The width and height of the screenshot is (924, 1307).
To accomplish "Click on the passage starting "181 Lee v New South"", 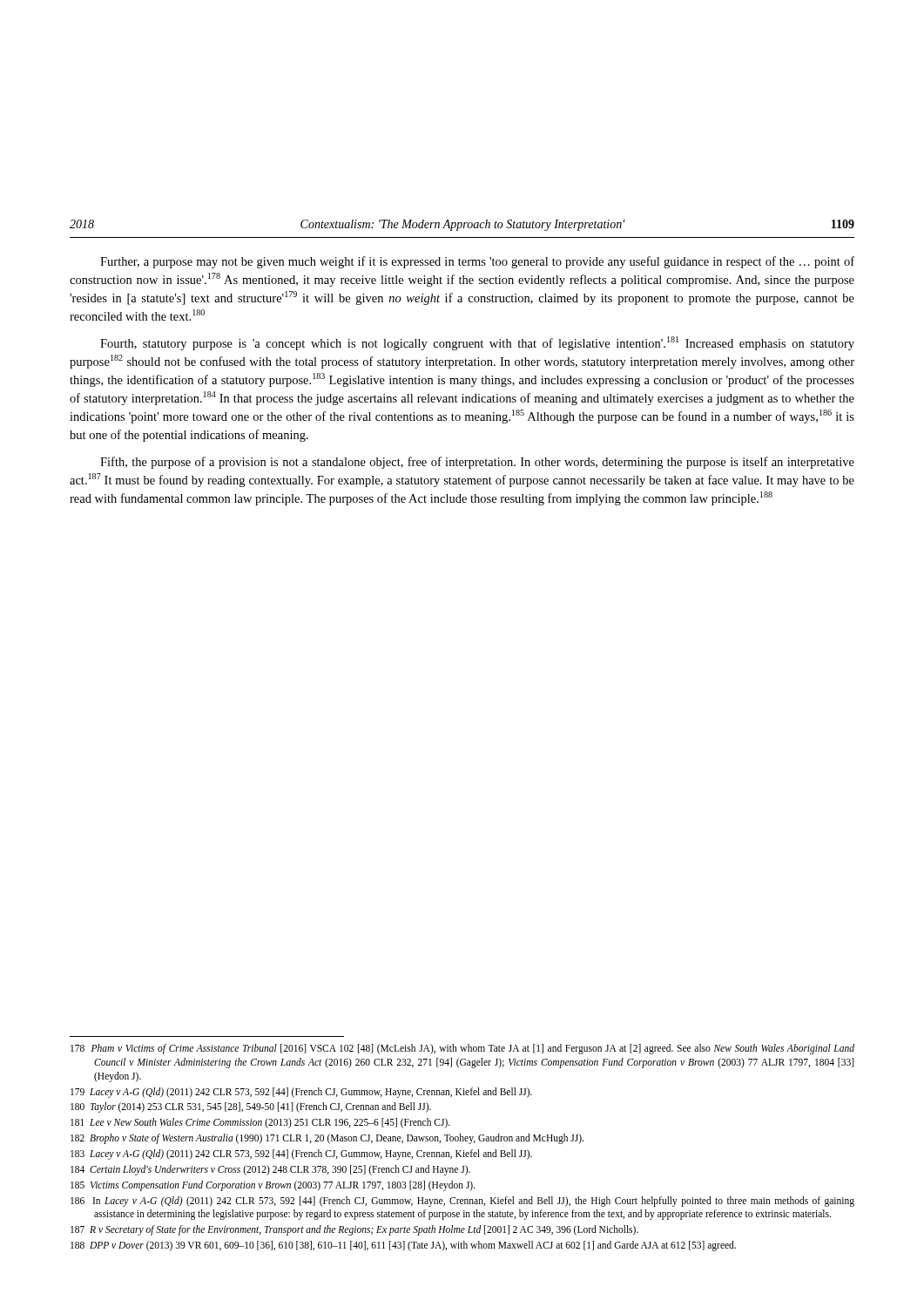I will tap(260, 1122).
